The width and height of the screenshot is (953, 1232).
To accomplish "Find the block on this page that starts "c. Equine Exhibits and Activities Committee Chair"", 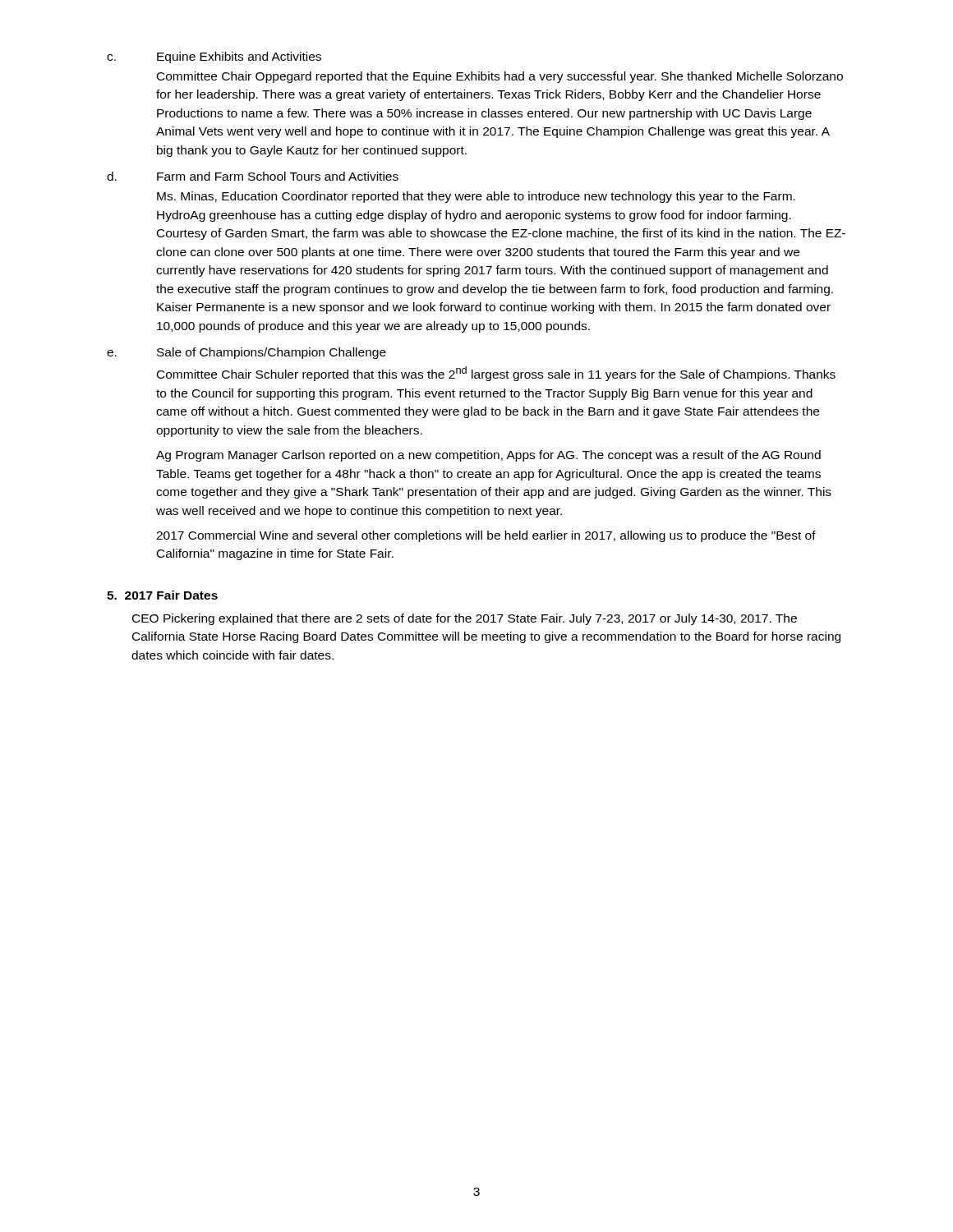I will pos(476,104).
